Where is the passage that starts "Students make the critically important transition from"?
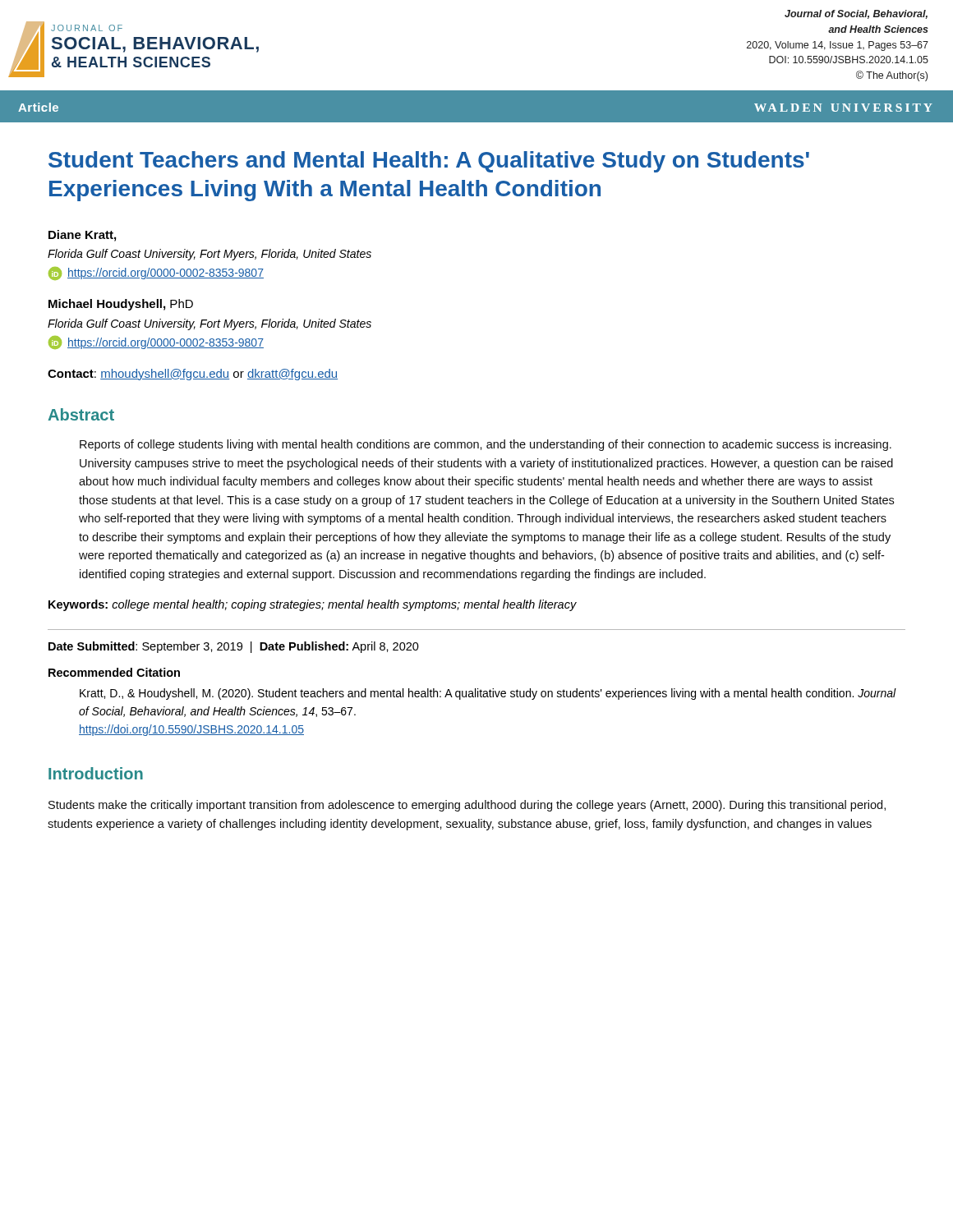This screenshot has width=953, height=1232. click(x=467, y=814)
